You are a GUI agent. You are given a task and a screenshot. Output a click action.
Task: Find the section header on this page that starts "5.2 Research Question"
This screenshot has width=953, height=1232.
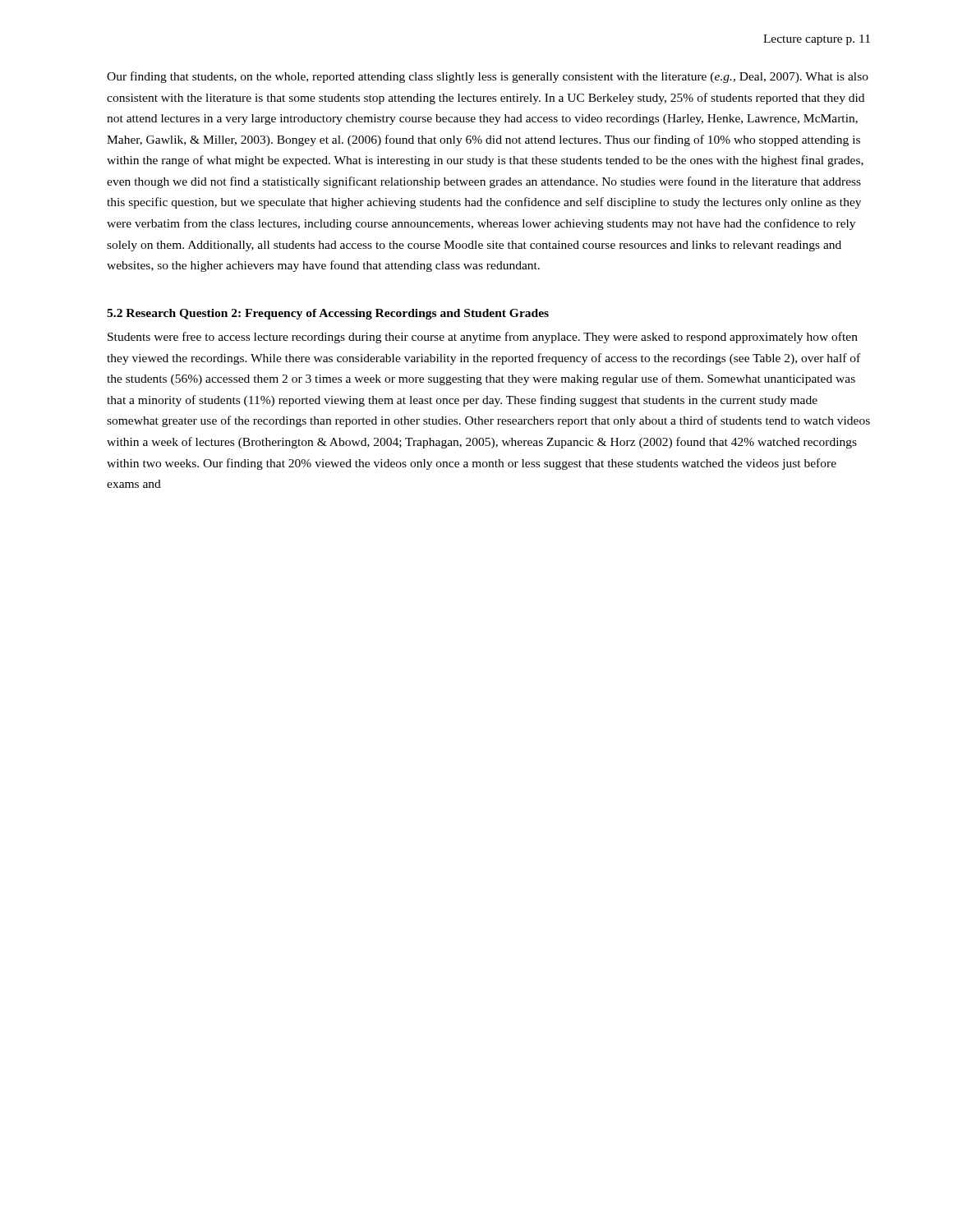(x=328, y=312)
